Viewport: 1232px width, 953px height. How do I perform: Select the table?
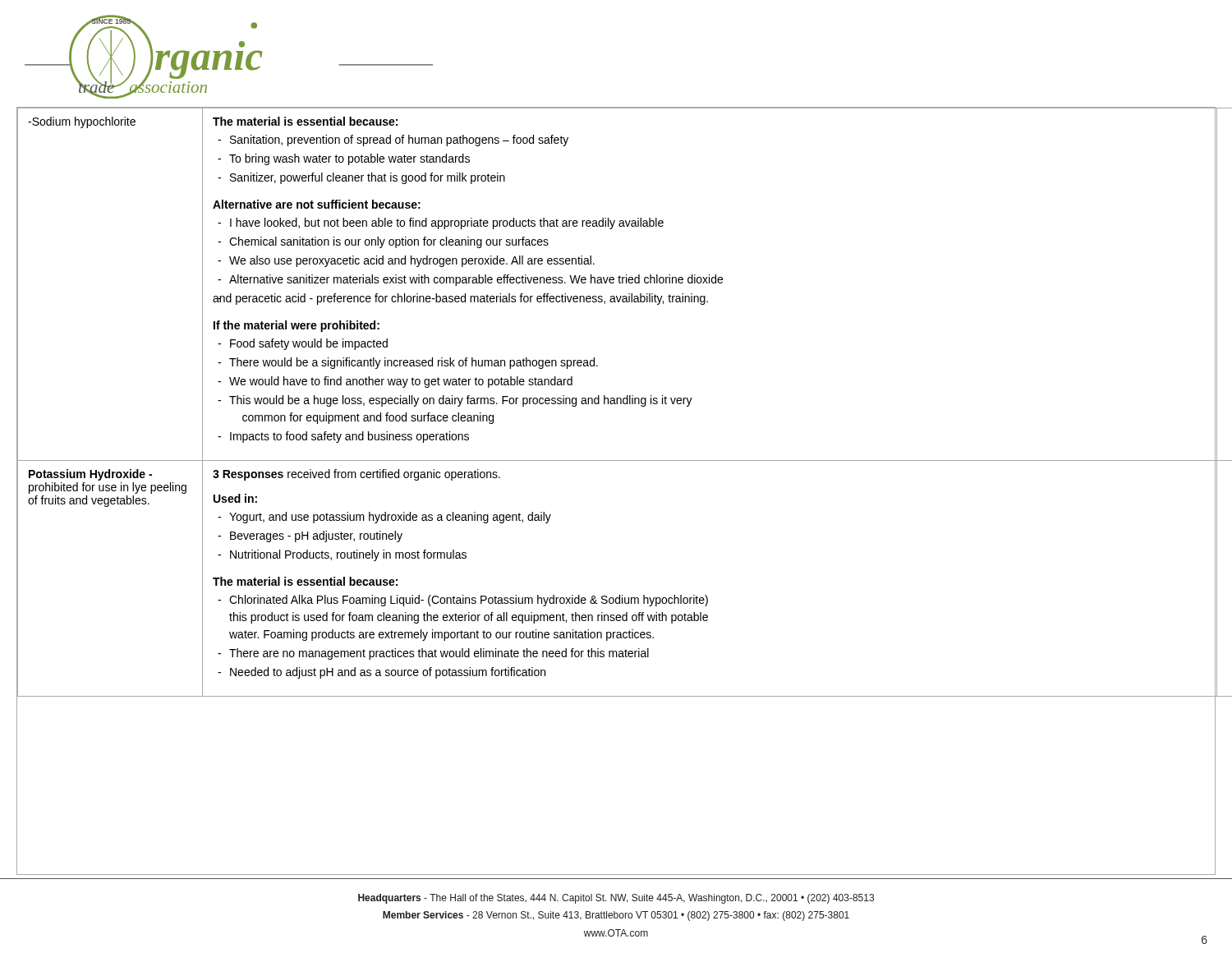click(x=616, y=491)
